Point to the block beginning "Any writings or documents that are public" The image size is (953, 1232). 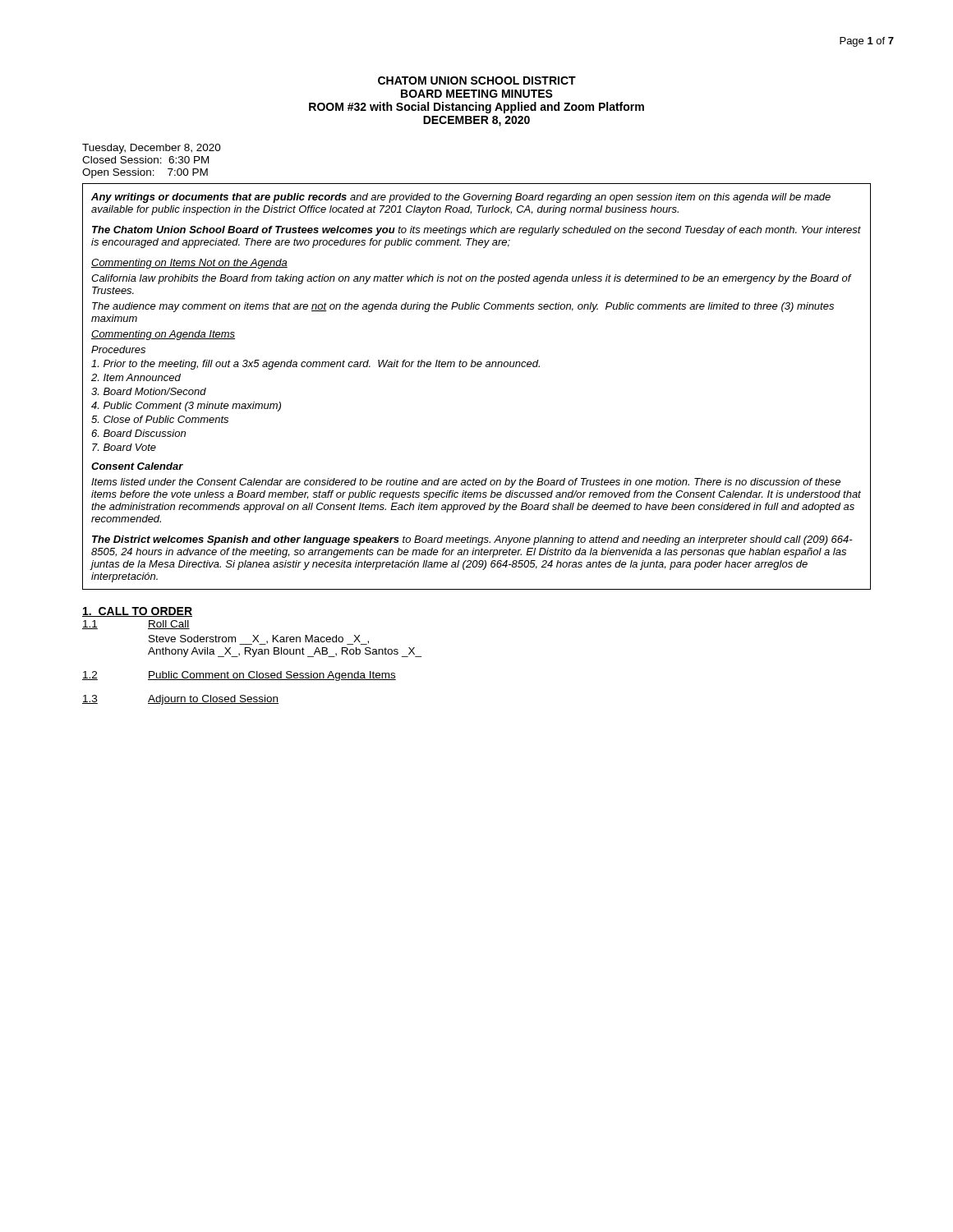click(x=461, y=198)
